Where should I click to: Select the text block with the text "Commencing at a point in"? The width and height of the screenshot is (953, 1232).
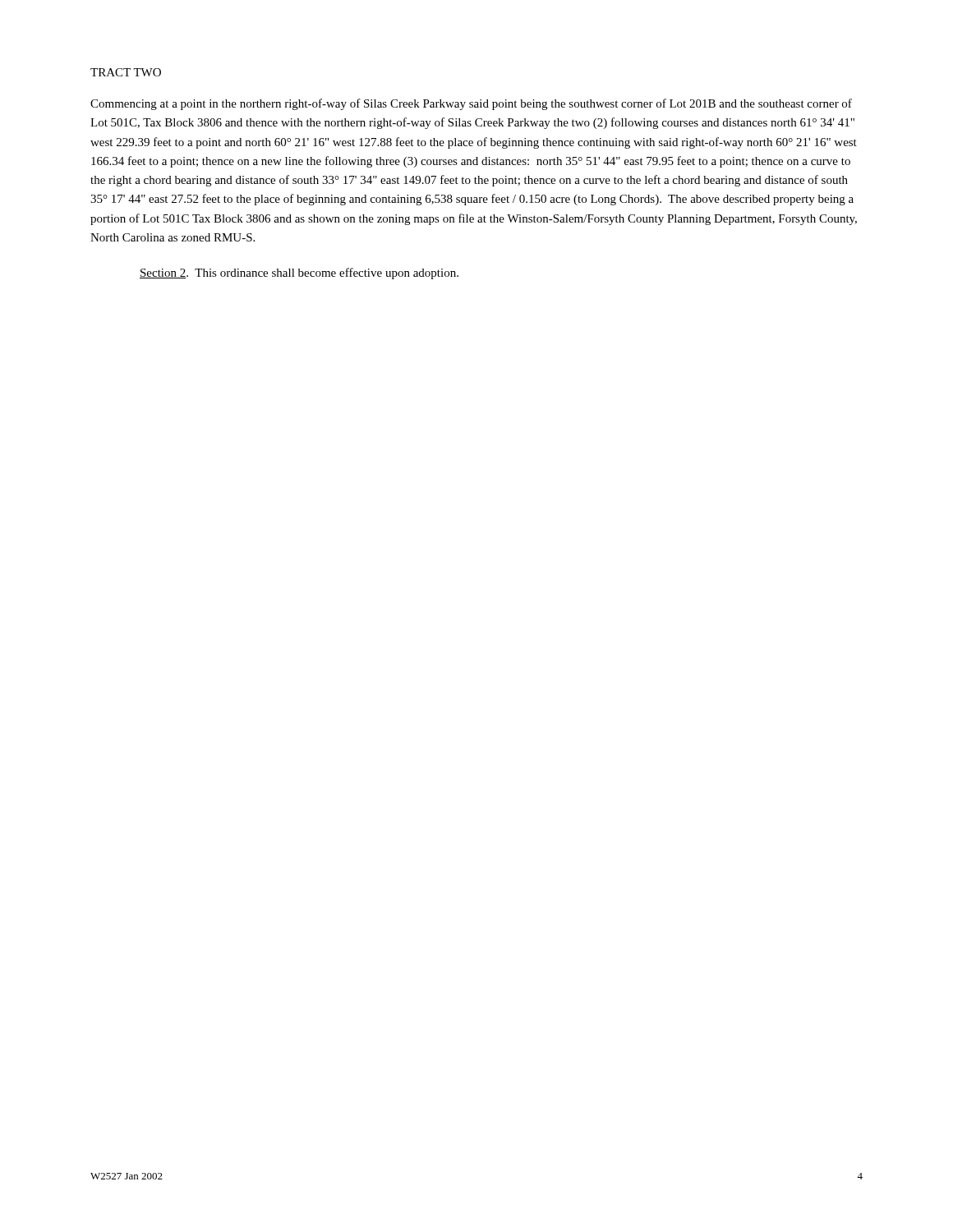click(x=474, y=170)
